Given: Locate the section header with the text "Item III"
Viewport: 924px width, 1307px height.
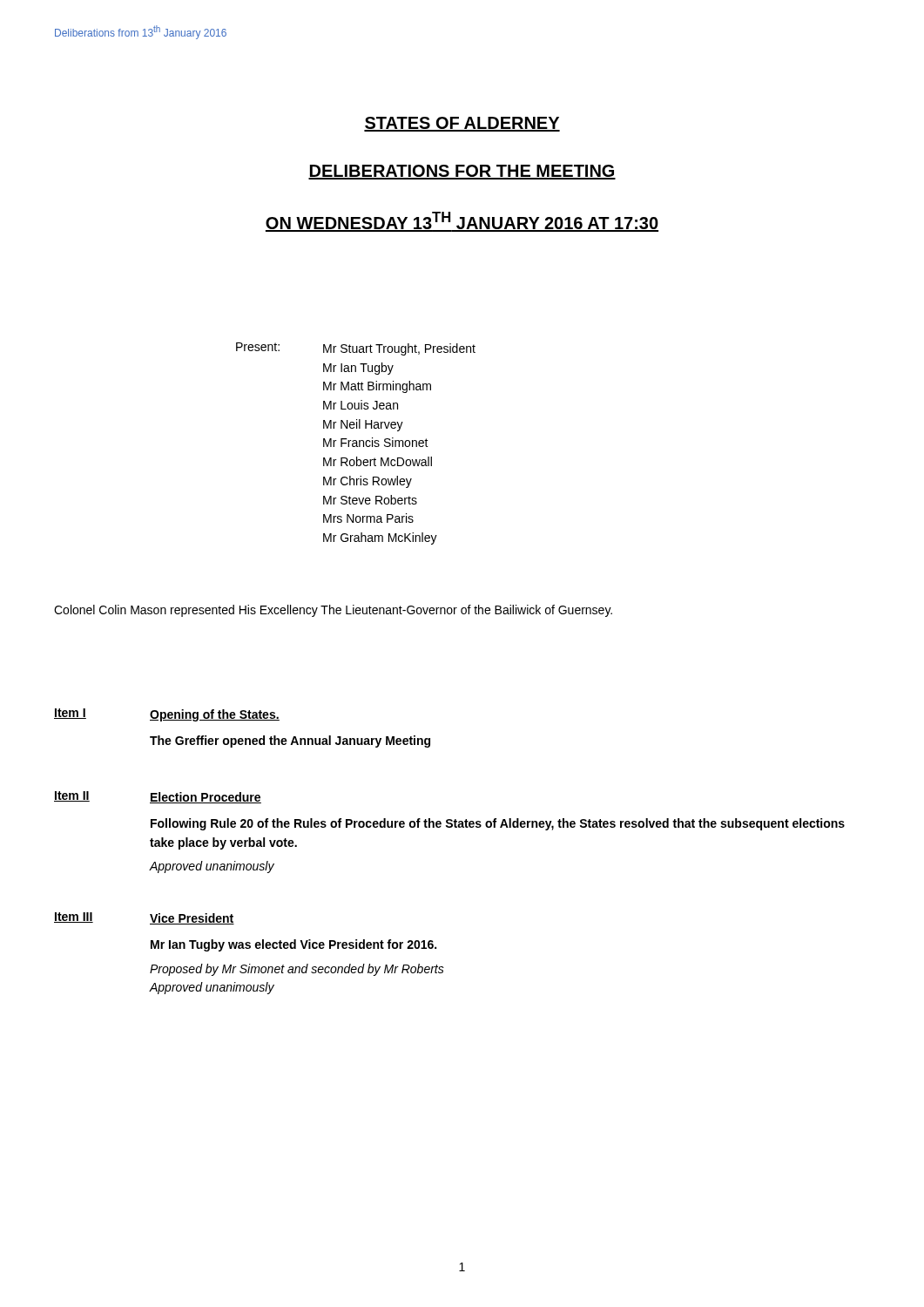Looking at the screenshot, I should click(x=73, y=917).
